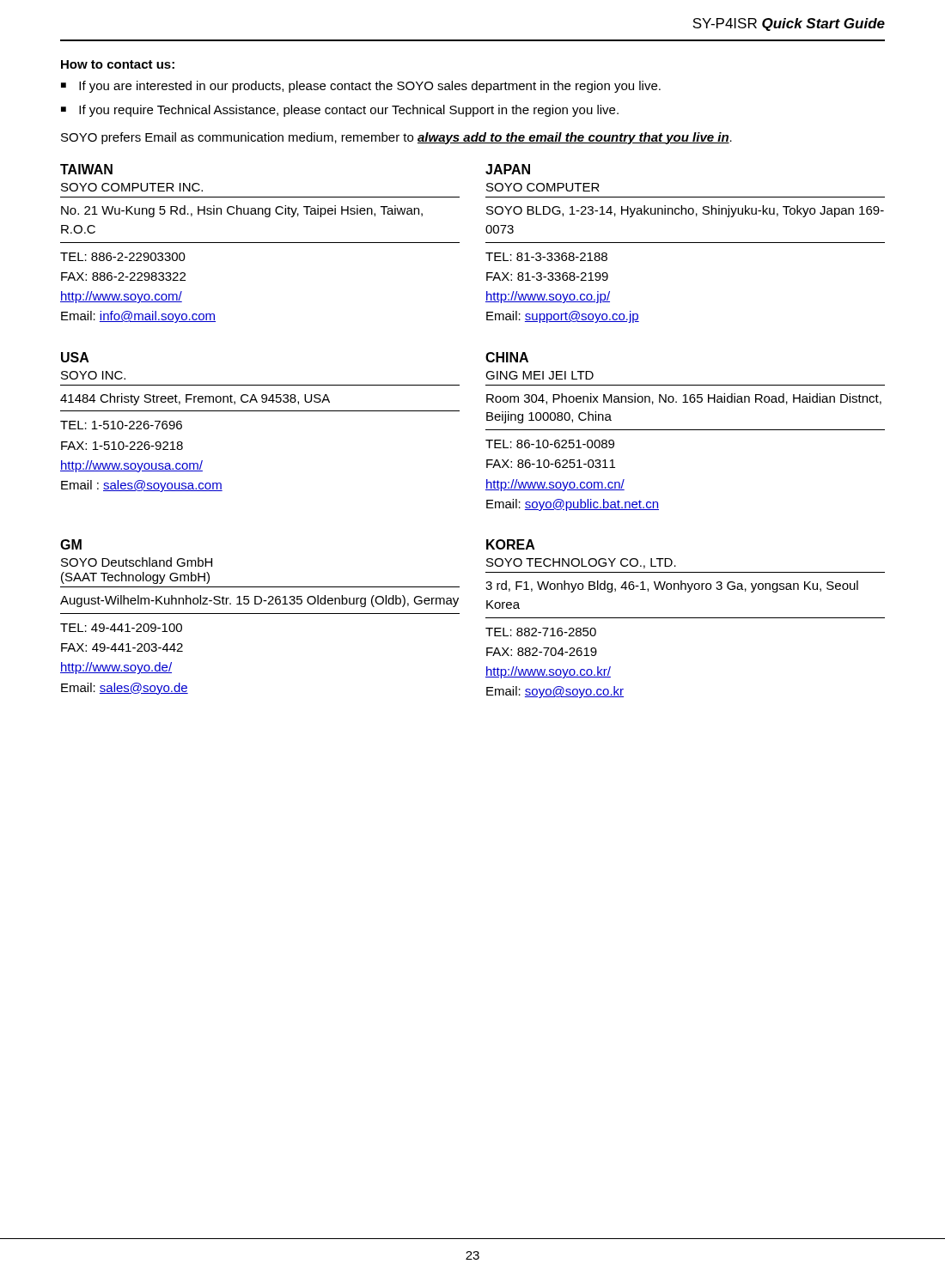Click on the text block starting "SOYO prefers Email as communication"
Screen dimensions: 1288x945
point(396,137)
